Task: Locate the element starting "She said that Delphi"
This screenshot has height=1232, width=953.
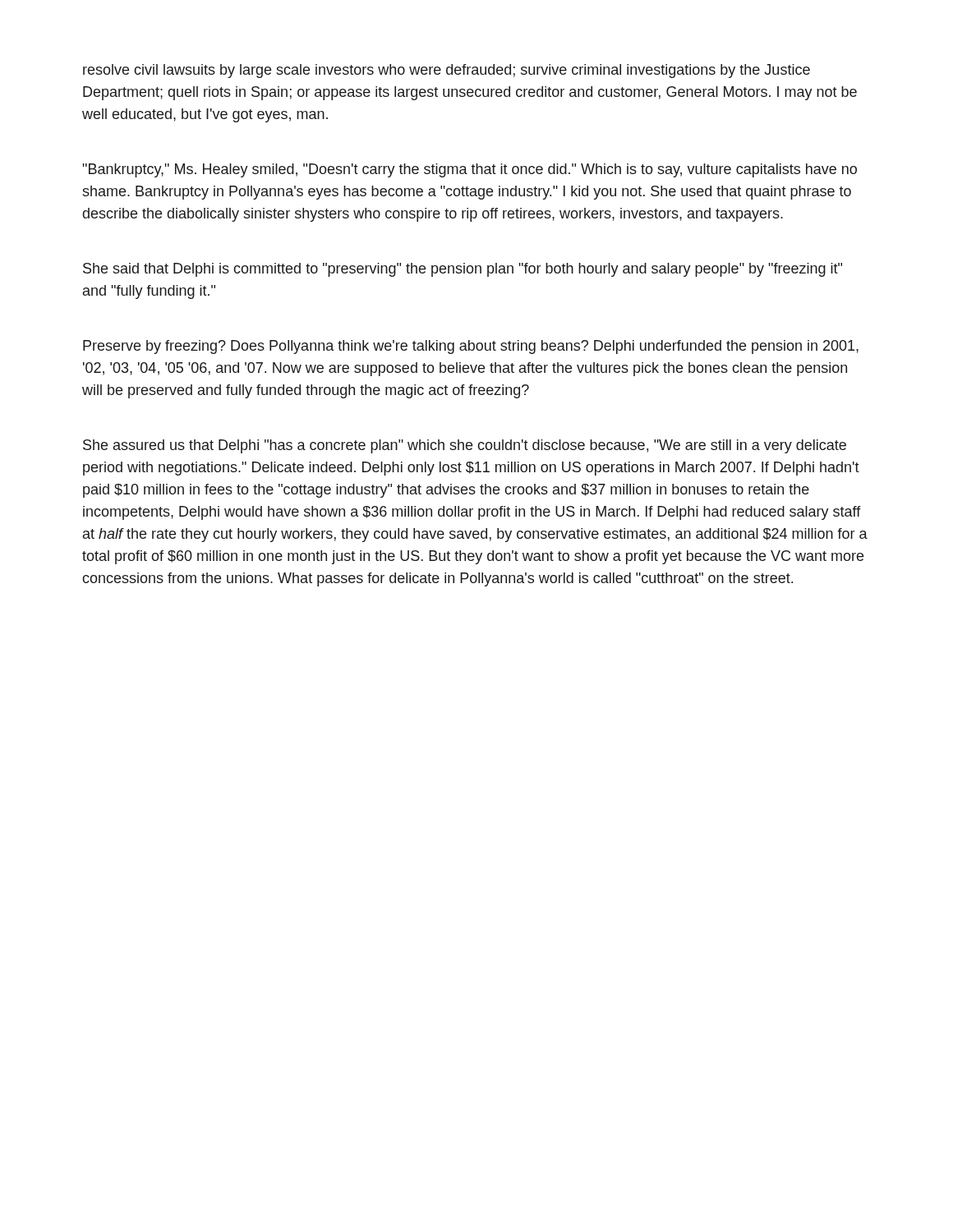Action: [462, 280]
